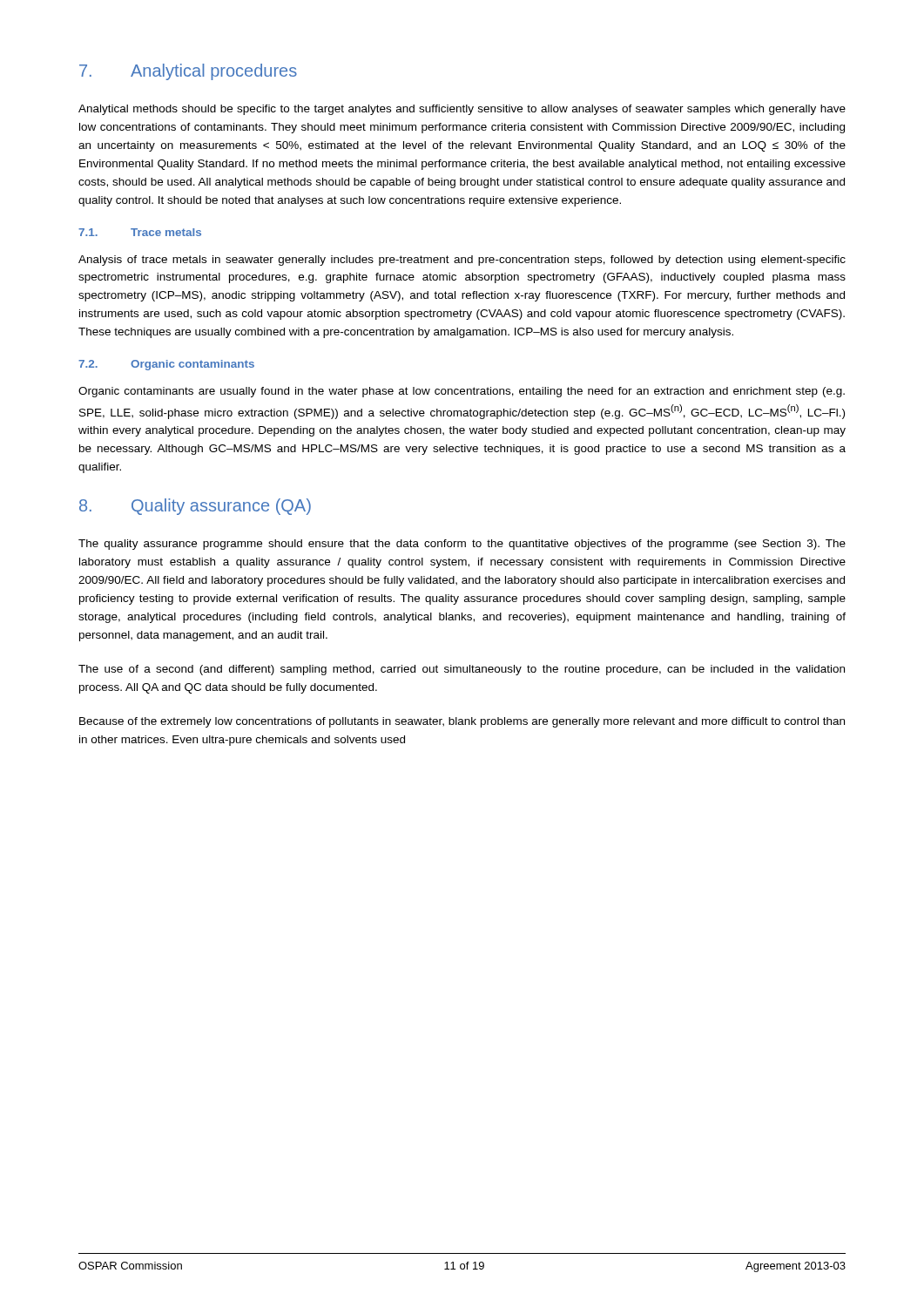Locate the text block that reads "The use of"
This screenshot has height=1307, width=924.
(462, 678)
